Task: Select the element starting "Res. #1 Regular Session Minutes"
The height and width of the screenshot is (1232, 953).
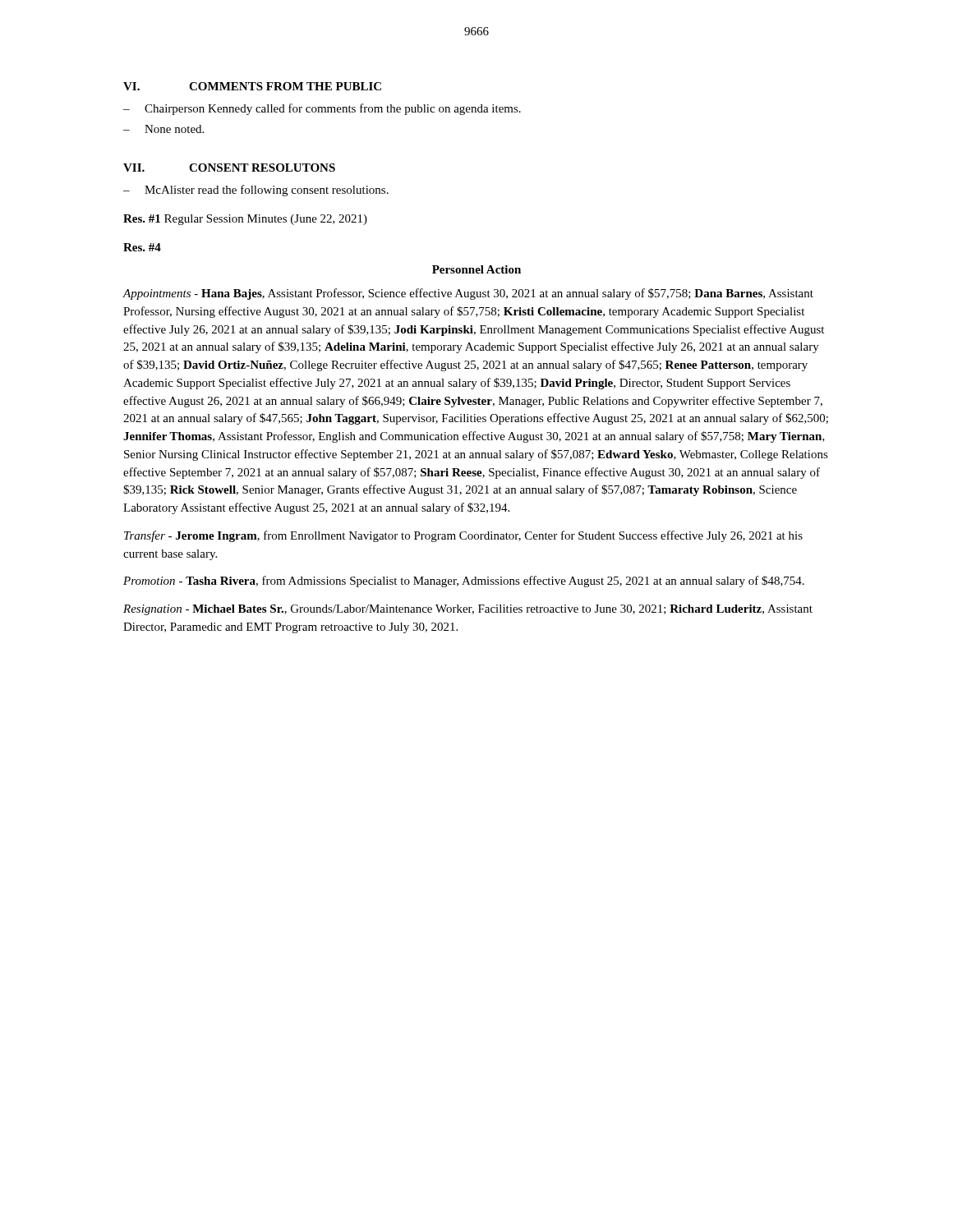Action: click(x=245, y=218)
